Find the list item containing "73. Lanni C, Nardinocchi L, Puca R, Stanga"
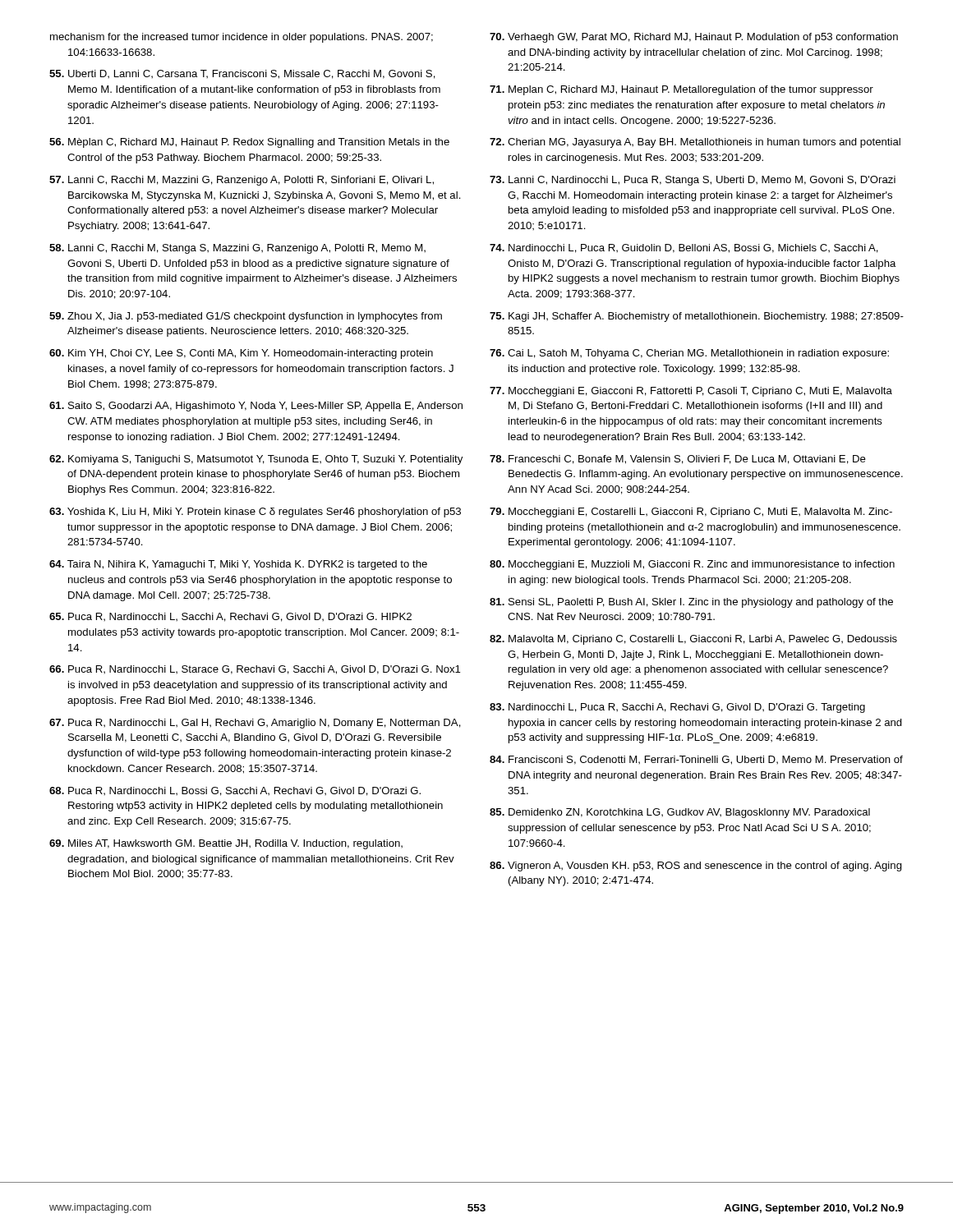 click(x=697, y=203)
